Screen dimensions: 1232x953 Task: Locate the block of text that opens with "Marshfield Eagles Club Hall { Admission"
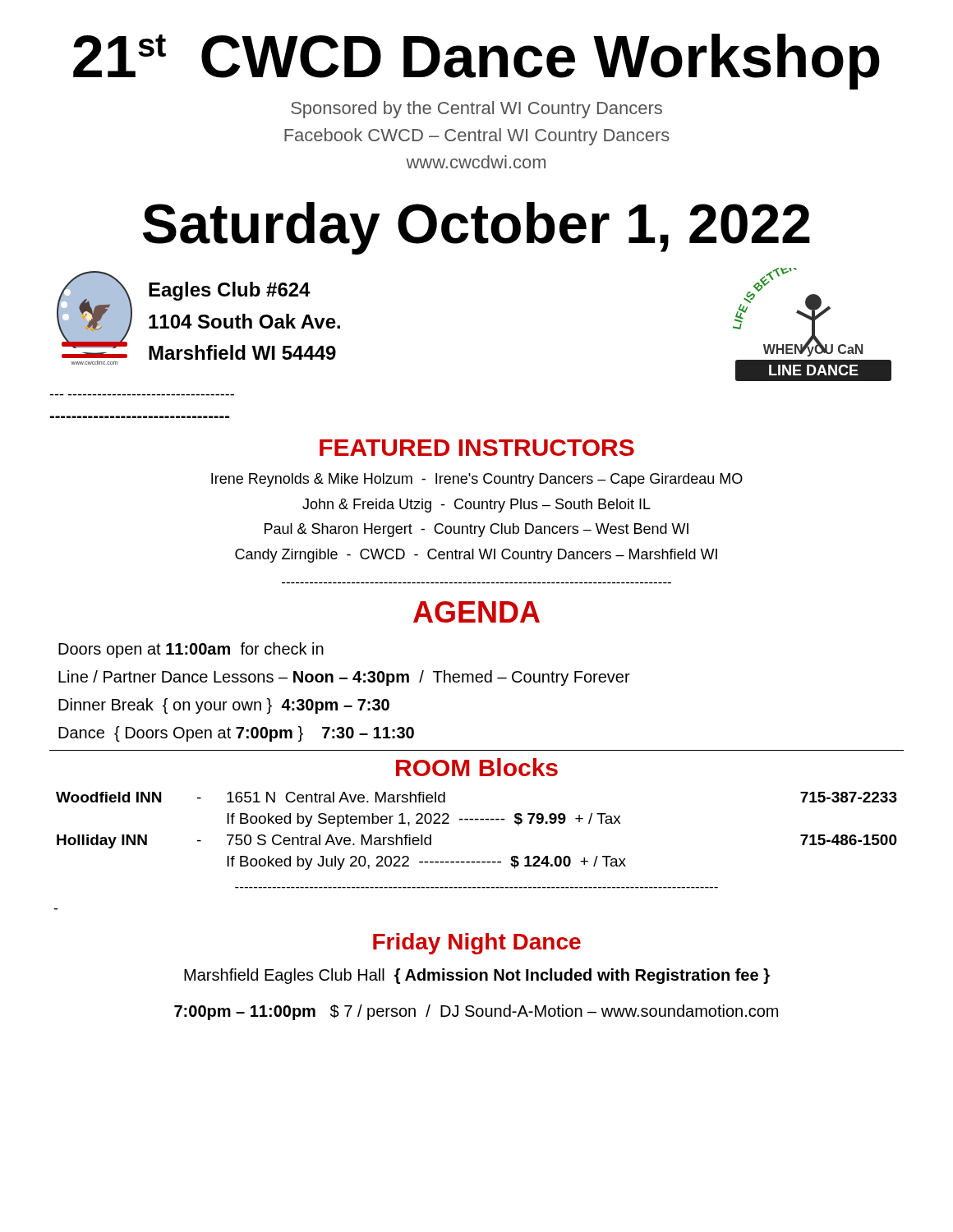[476, 975]
